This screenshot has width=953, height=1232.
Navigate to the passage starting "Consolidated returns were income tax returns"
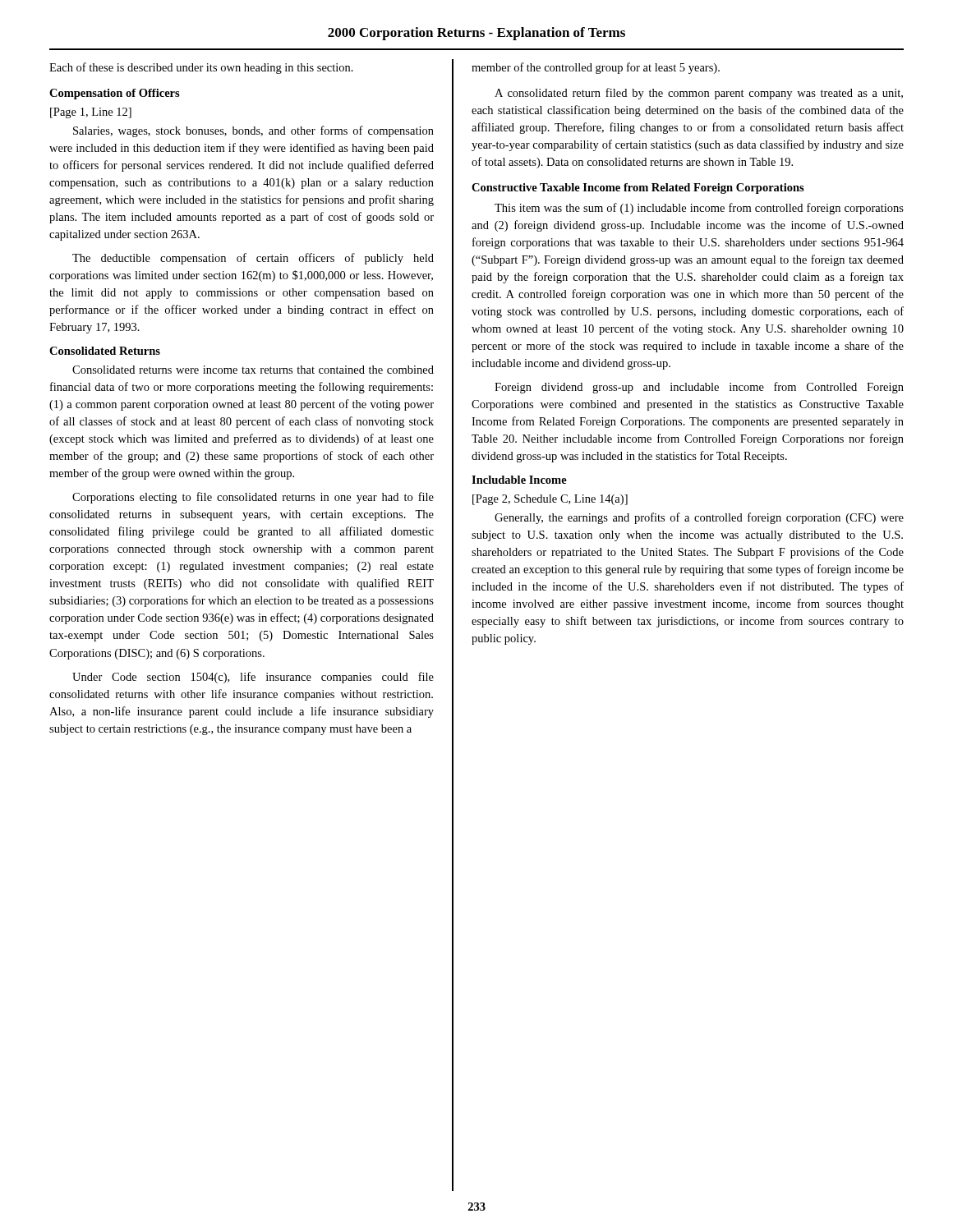coord(242,422)
